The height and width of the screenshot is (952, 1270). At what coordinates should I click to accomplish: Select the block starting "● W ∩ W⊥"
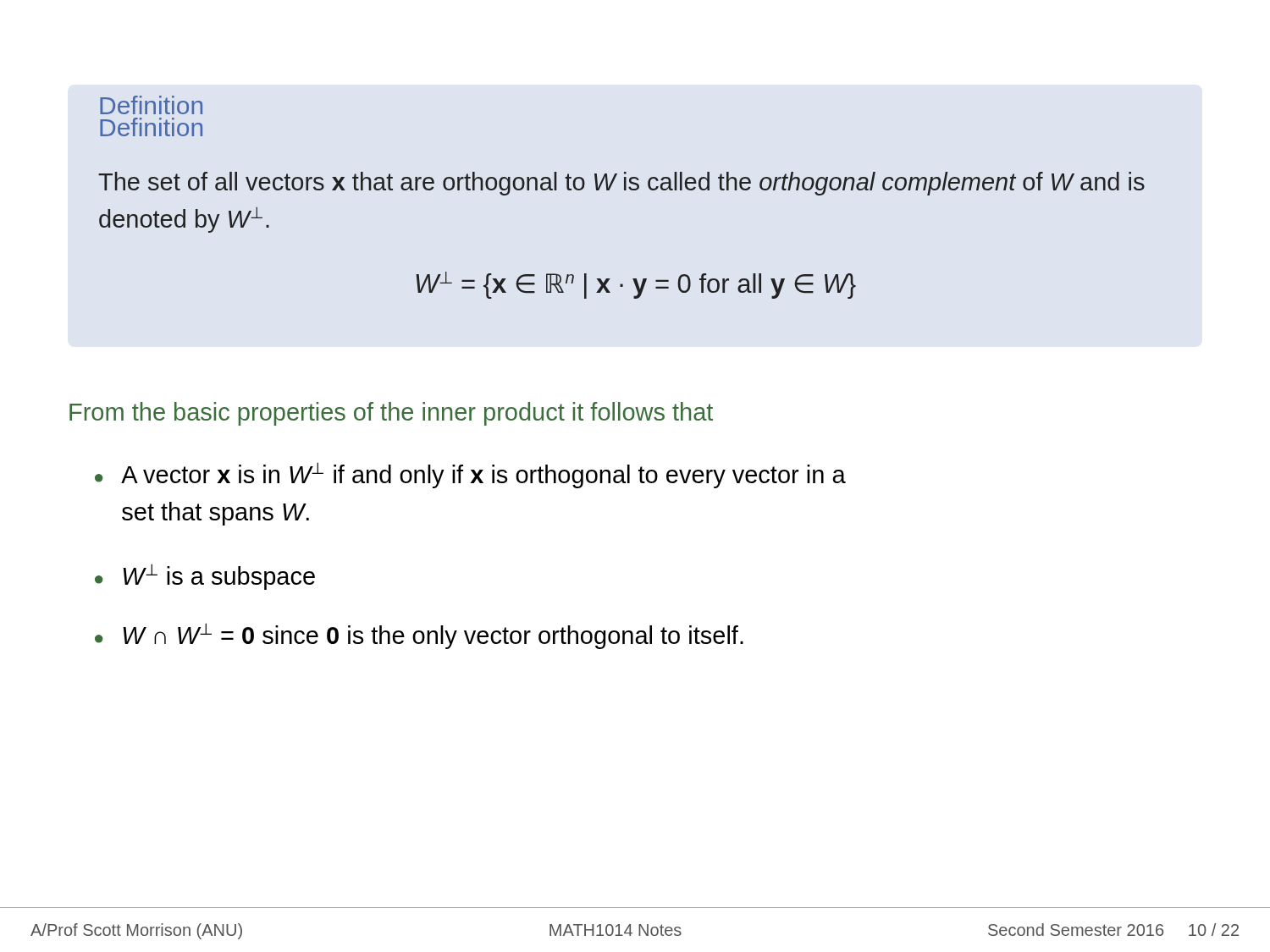point(419,636)
